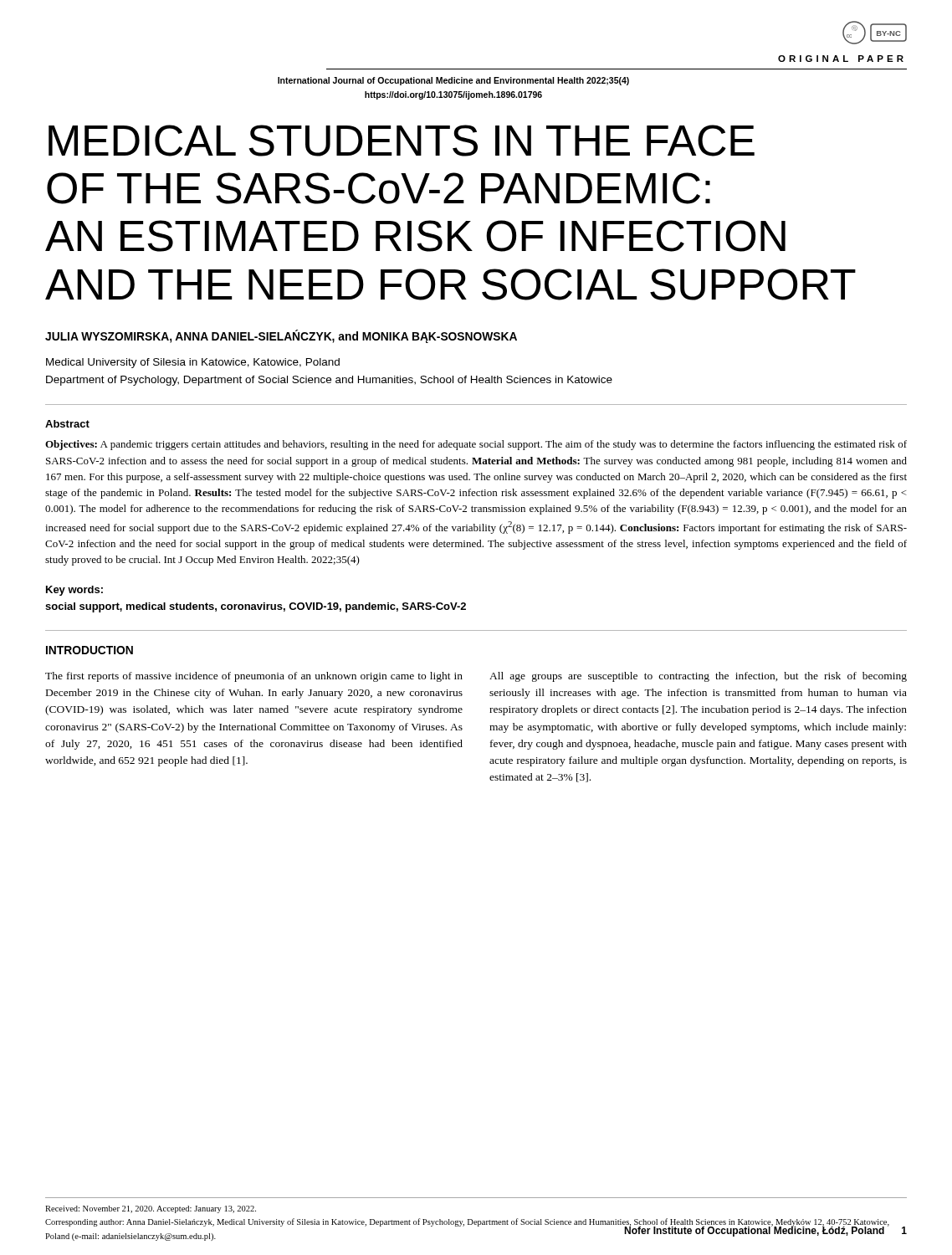Where is the passage that starts "JULIA WYSZOMIRSKA, ANNA DANIEL-SIELAŃCZYK, and"?

(281, 337)
